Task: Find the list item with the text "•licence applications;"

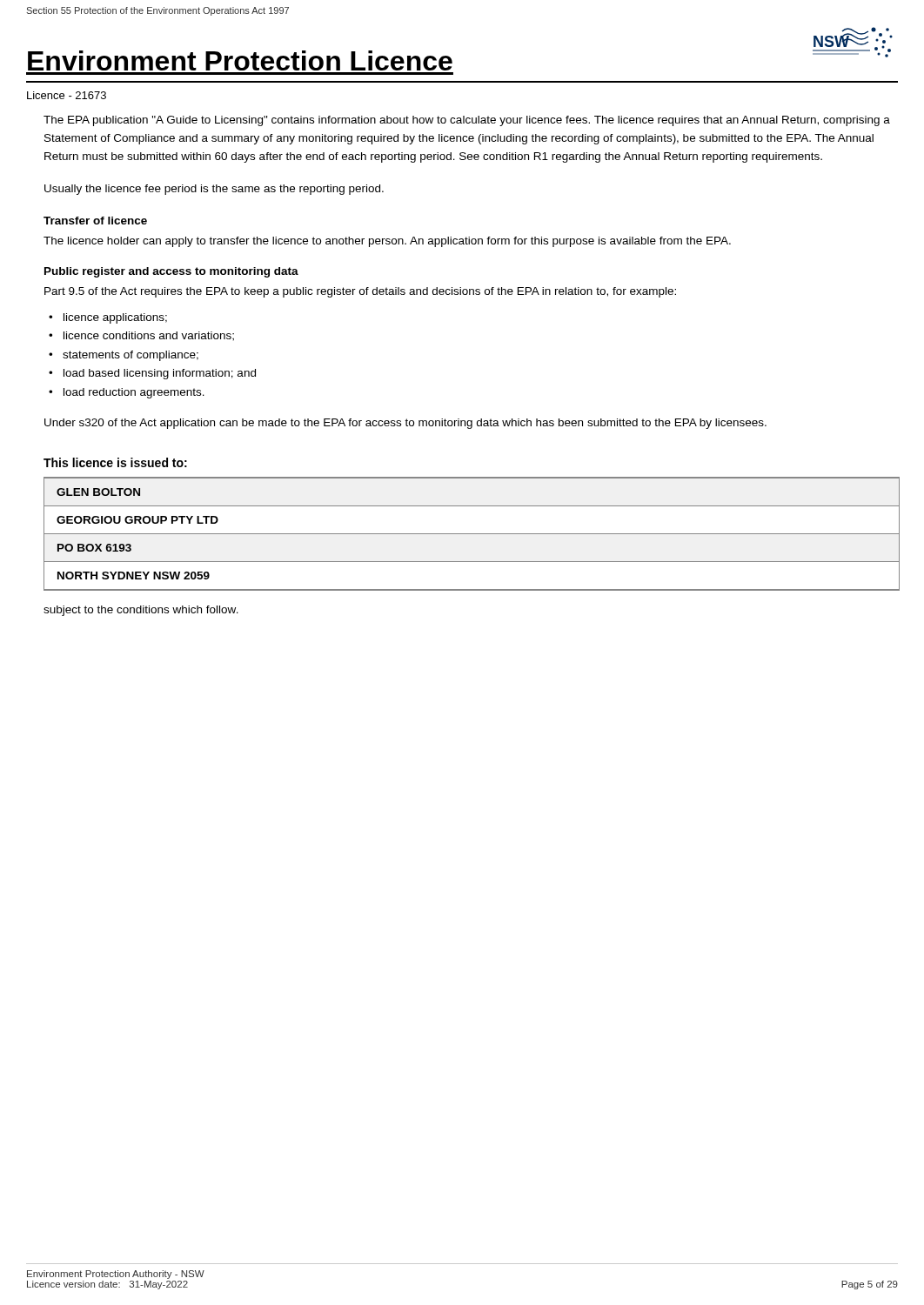Action: coord(108,317)
